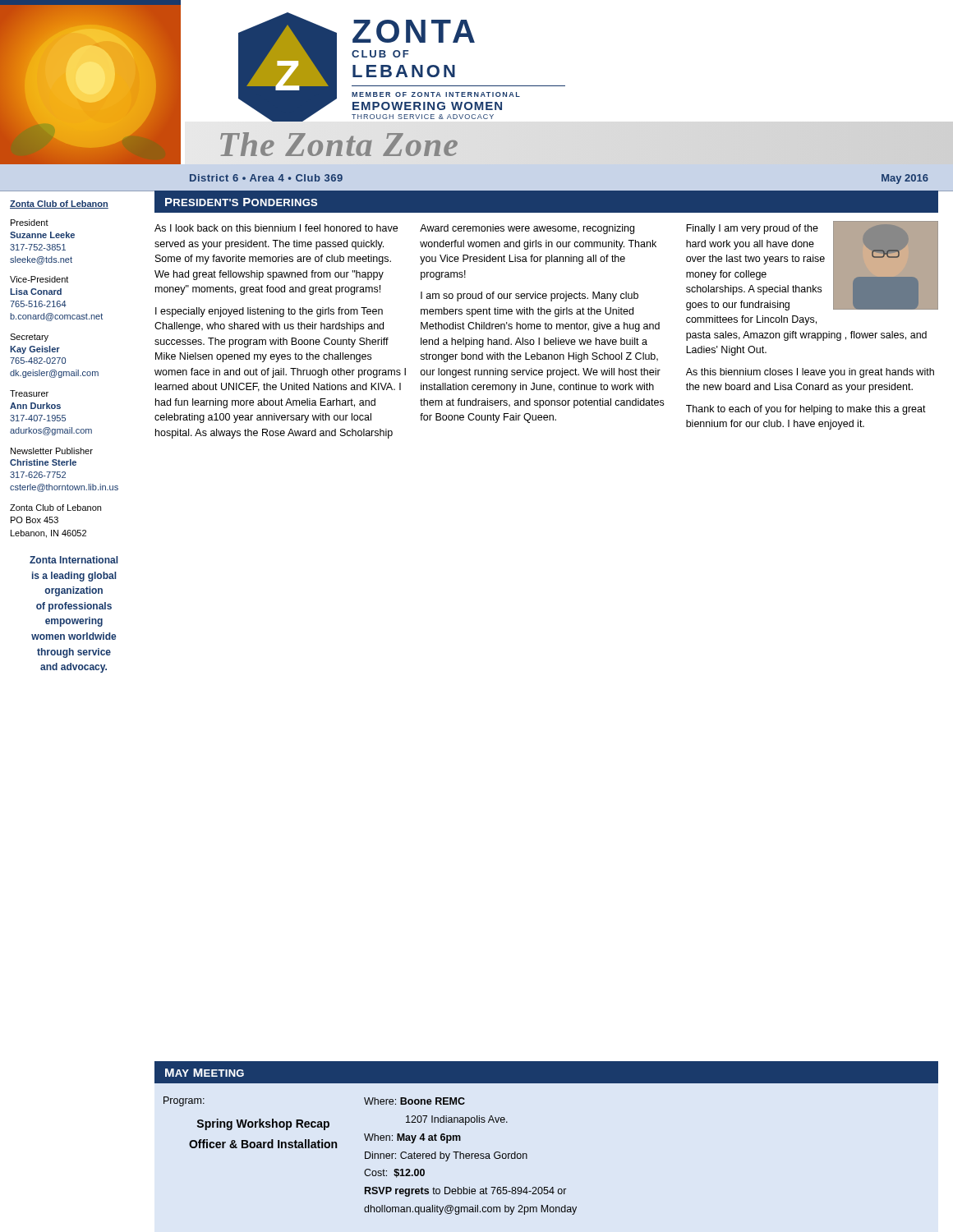Find the text block that says "Zonta International is a leading global organization of"
This screenshot has width=953, height=1232.
click(x=74, y=614)
